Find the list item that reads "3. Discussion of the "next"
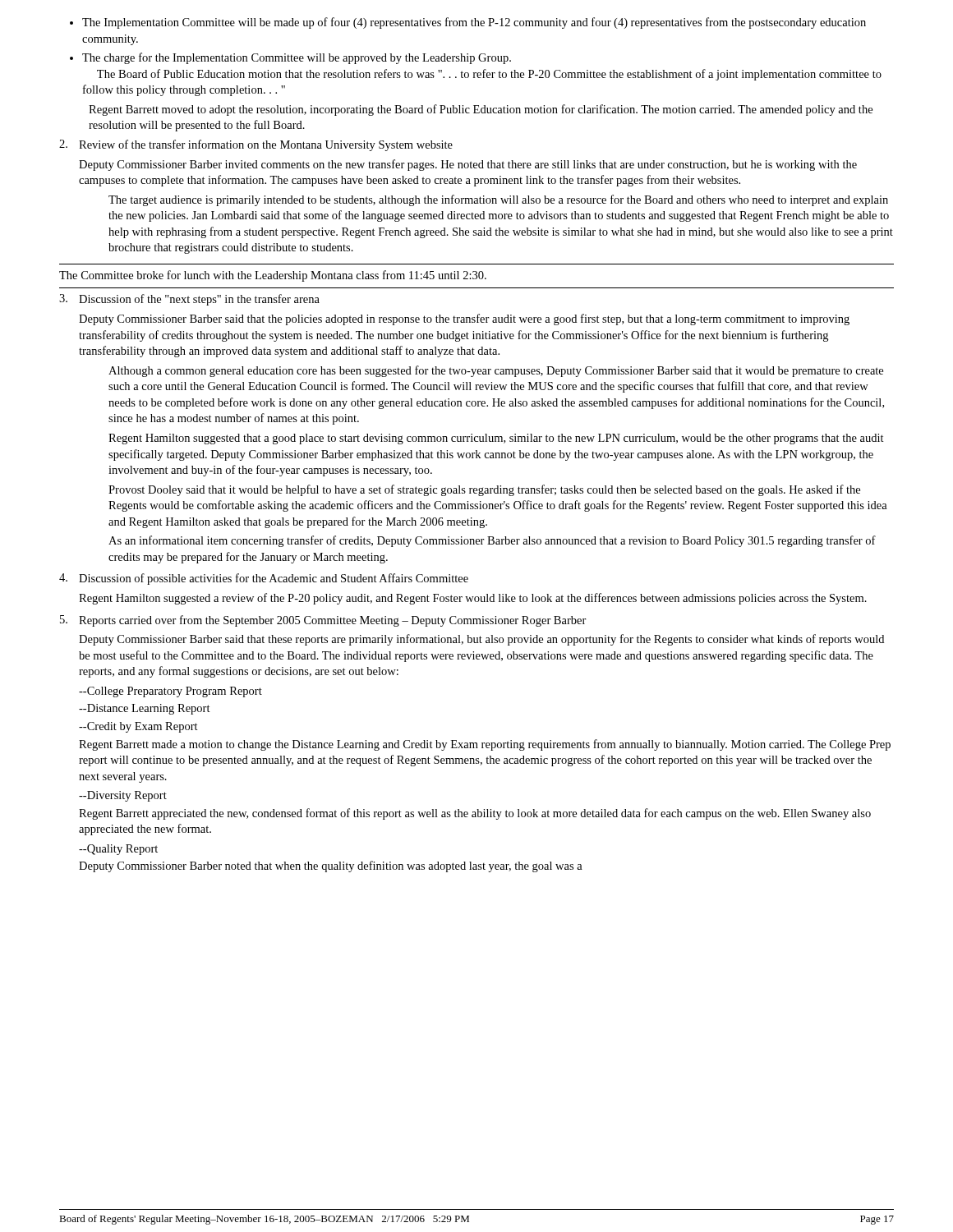Image resolution: width=953 pixels, height=1232 pixels. (x=476, y=430)
